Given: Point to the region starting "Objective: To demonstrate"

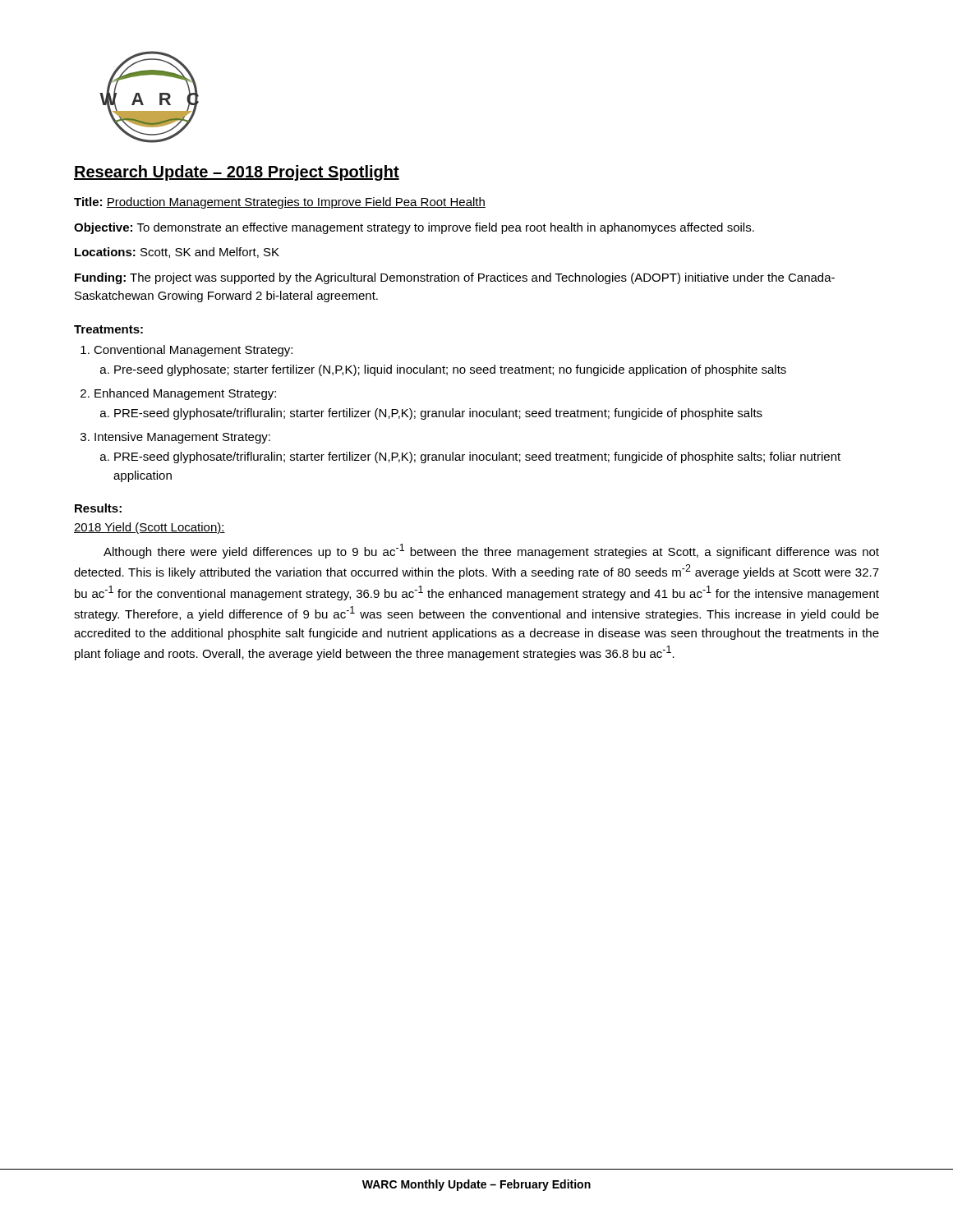Looking at the screenshot, I should (414, 227).
